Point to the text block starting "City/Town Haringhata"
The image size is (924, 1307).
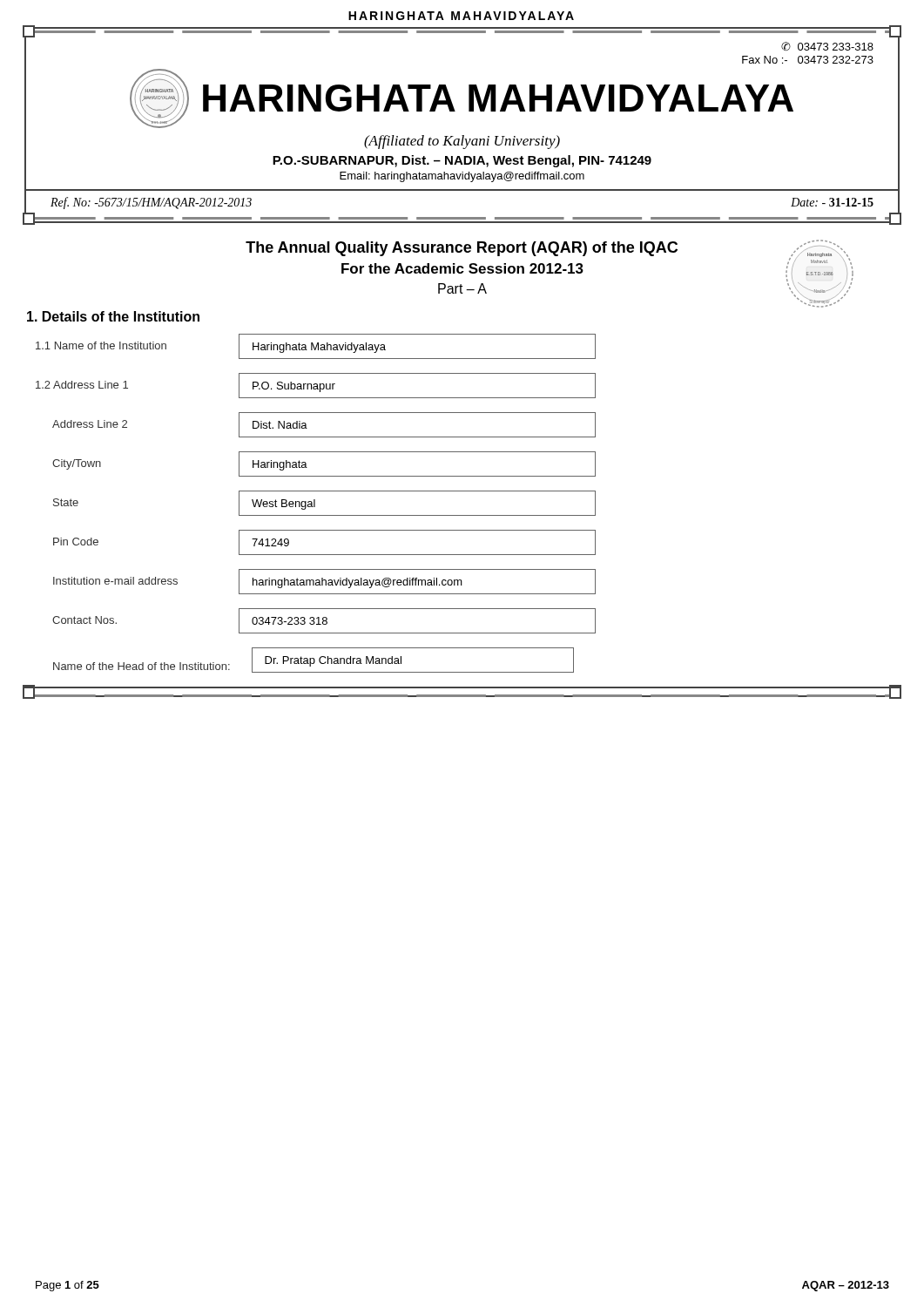pyautogui.click(x=324, y=464)
